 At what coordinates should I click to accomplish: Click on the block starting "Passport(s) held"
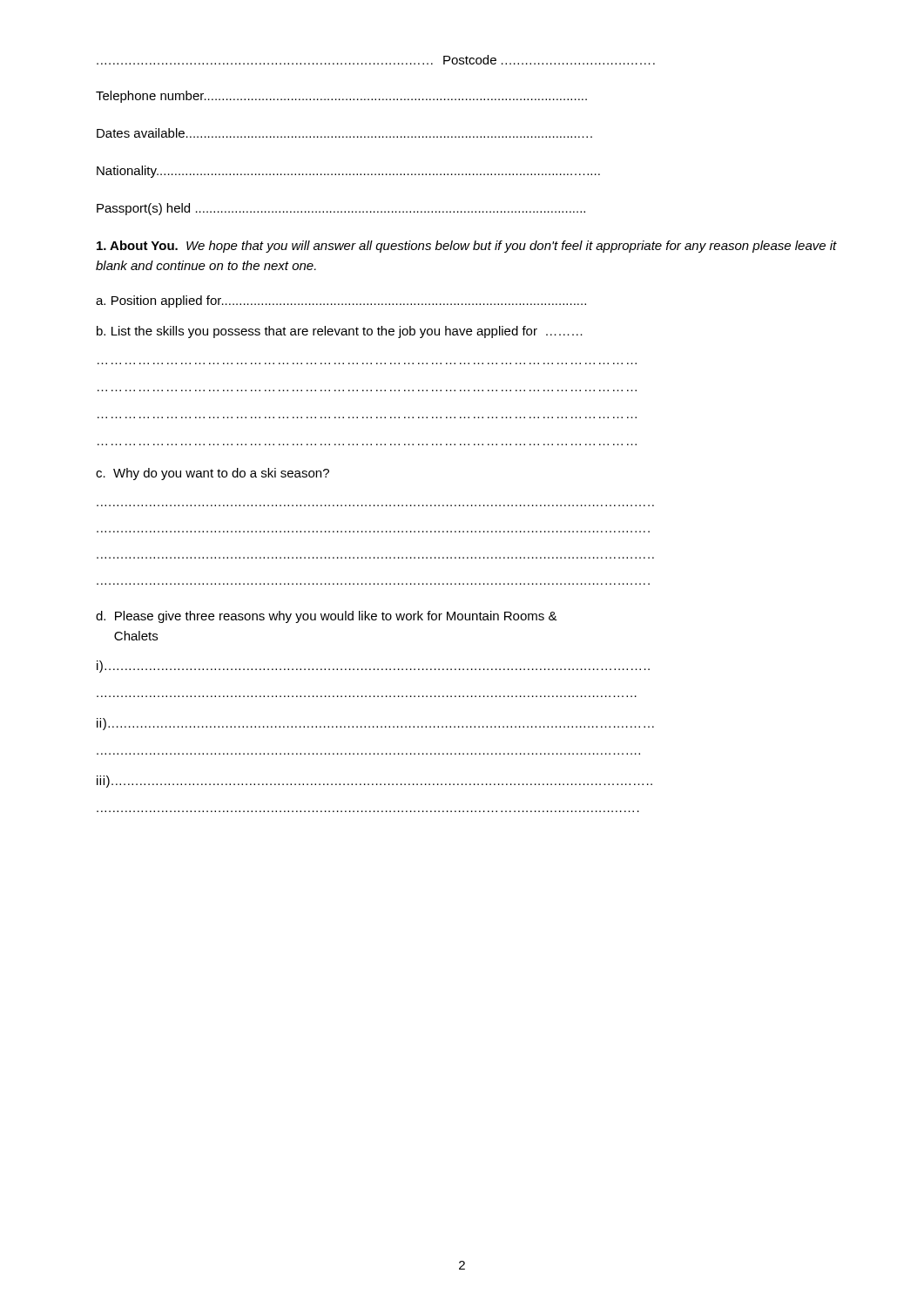click(341, 208)
